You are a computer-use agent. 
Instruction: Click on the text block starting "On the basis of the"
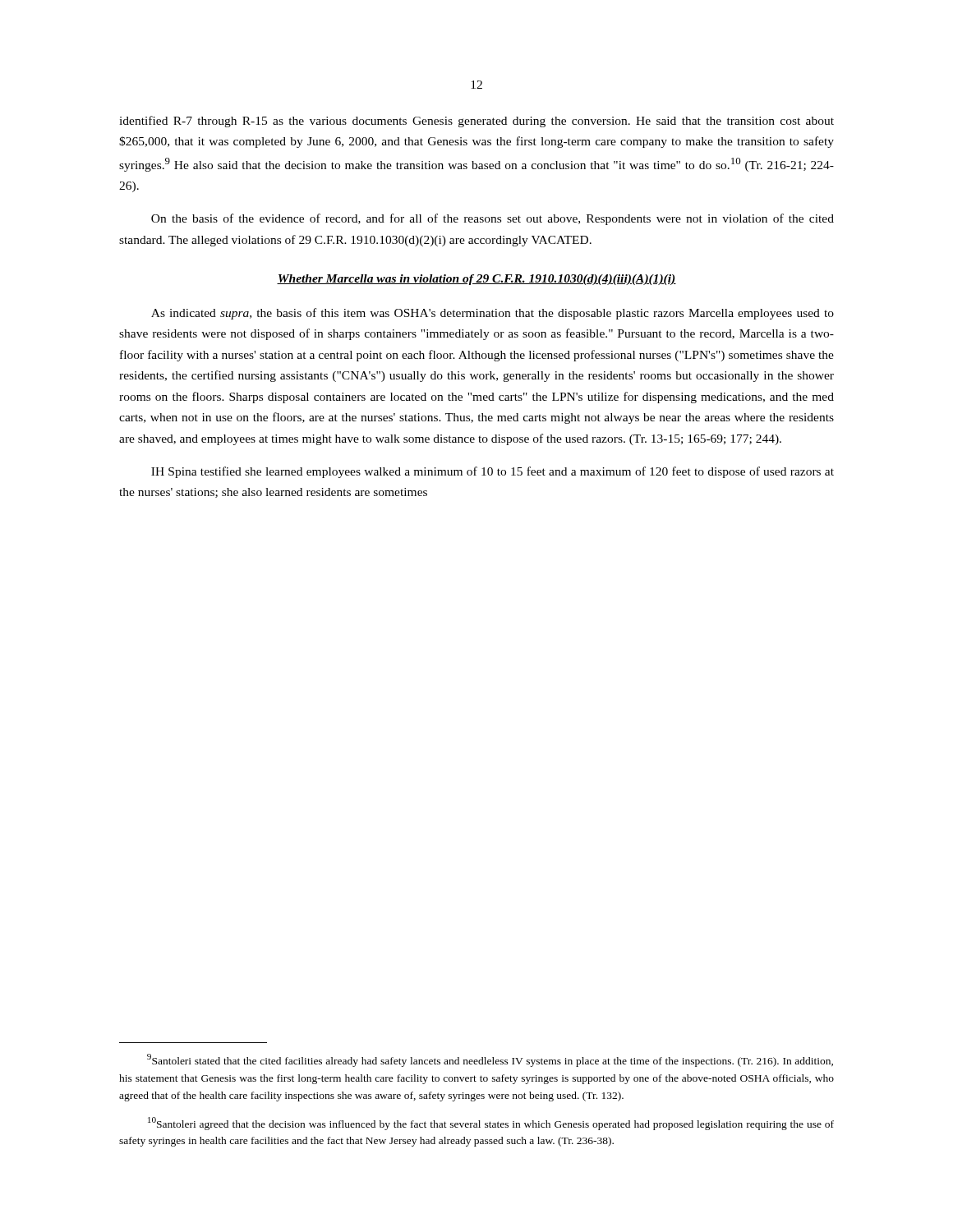tap(476, 229)
